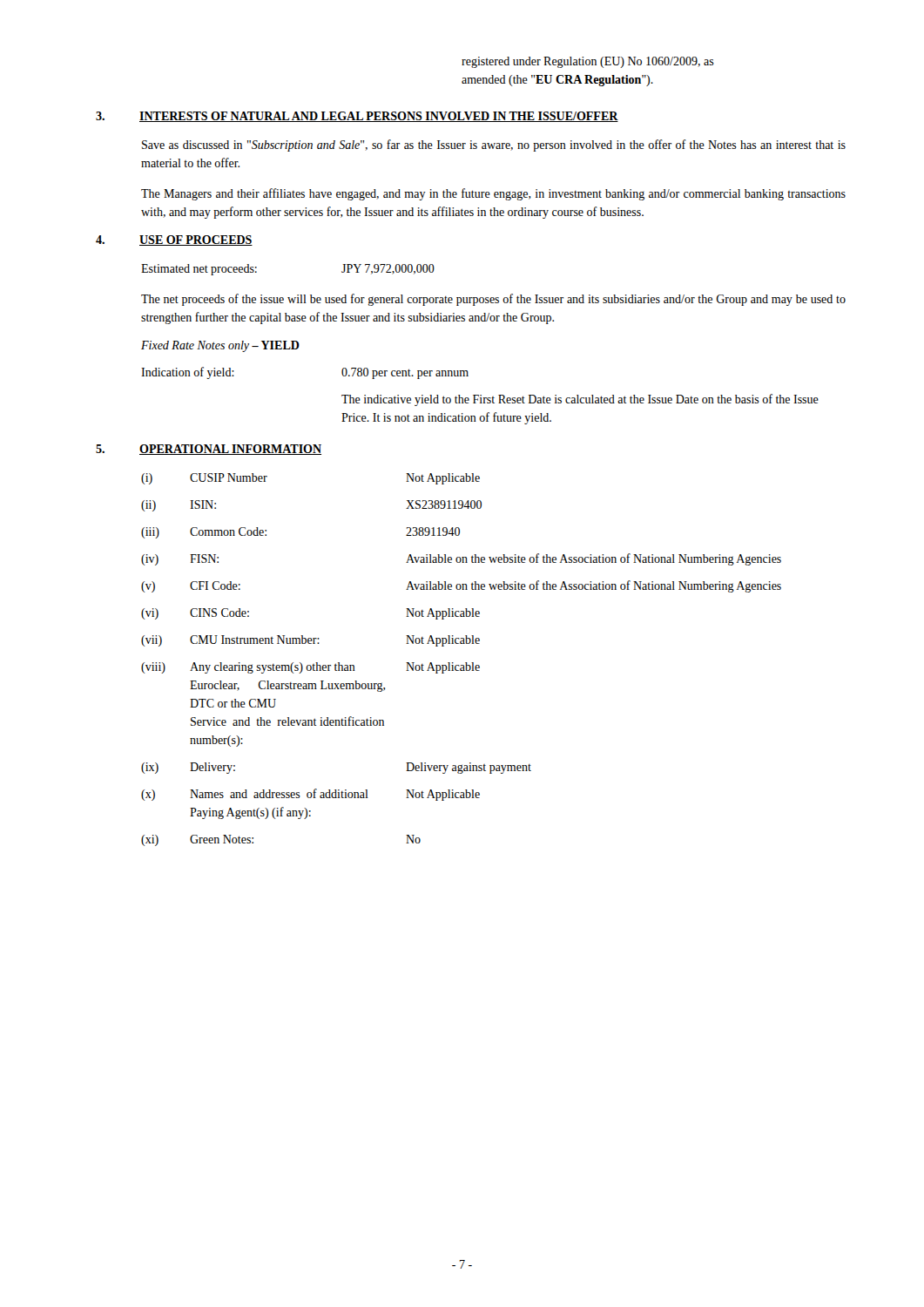Viewport: 924px width, 1307px height.
Task: Select the text that reads "Fixed Rate Notes only – YIELD"
Action: [x=220, y=345]
